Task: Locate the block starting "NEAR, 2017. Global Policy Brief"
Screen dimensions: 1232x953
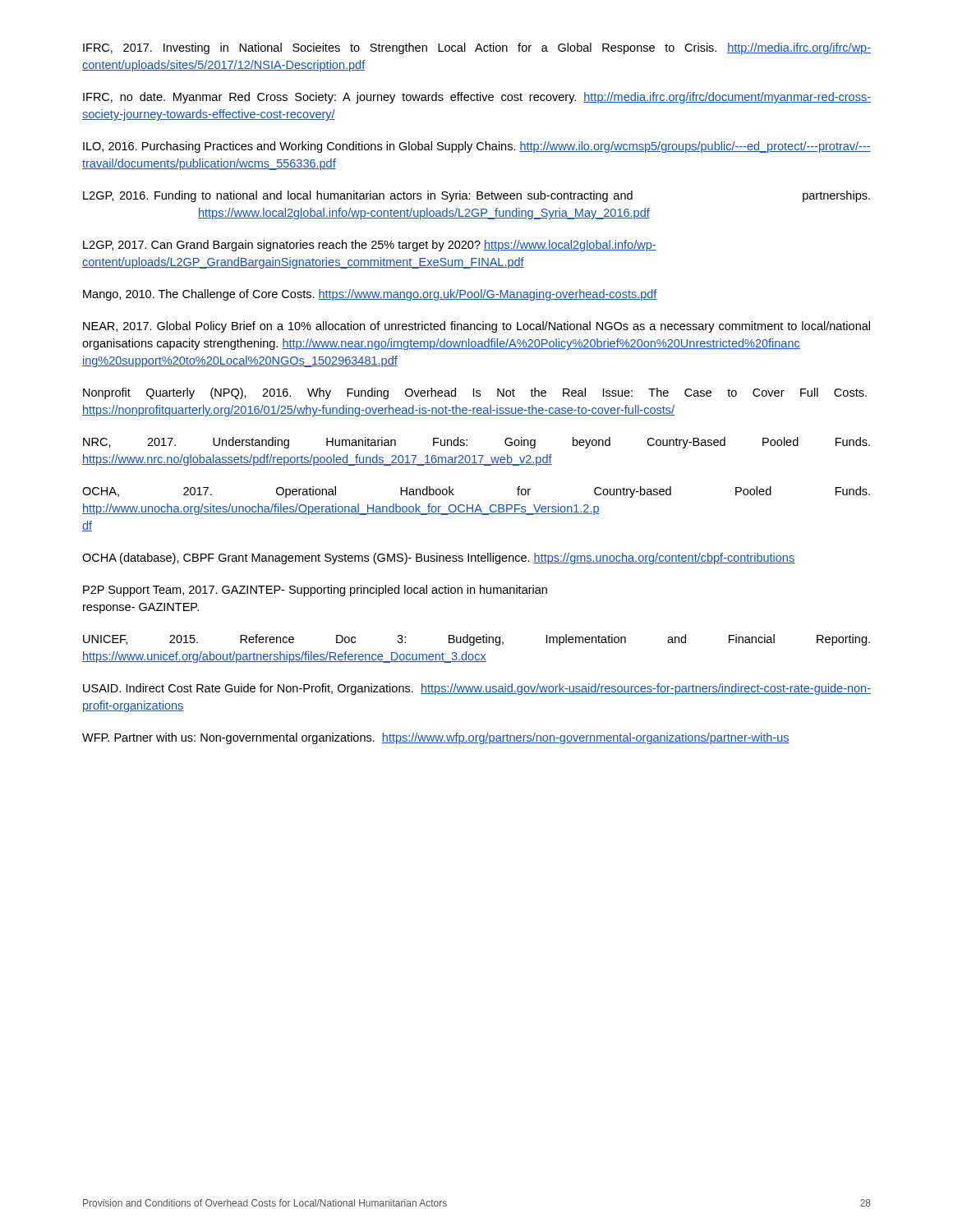Action: 476,343
